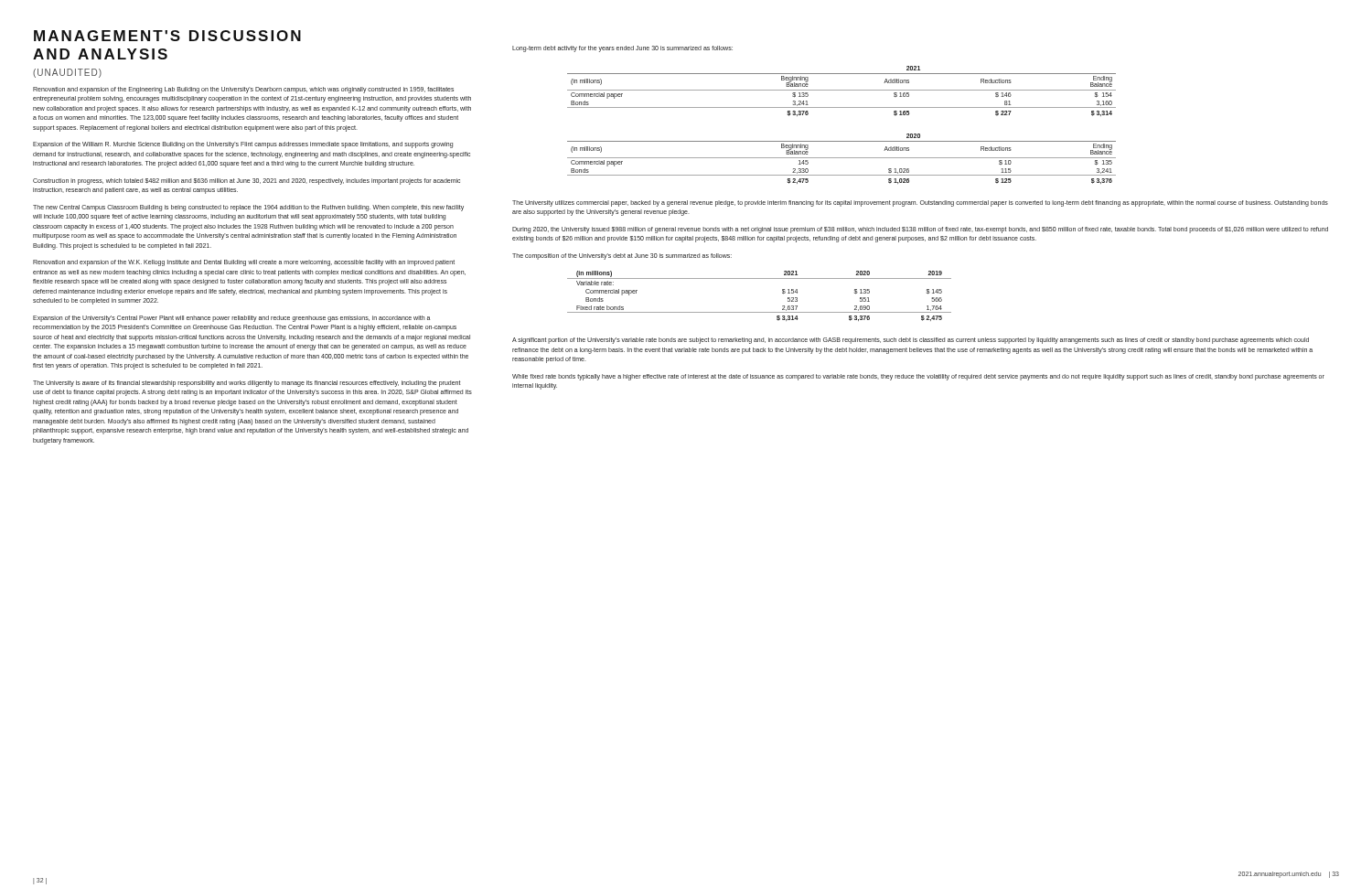
Task: Point to the region starting "The new Central Campus Classroom Building is being"
Action: (x=248, y=226)
